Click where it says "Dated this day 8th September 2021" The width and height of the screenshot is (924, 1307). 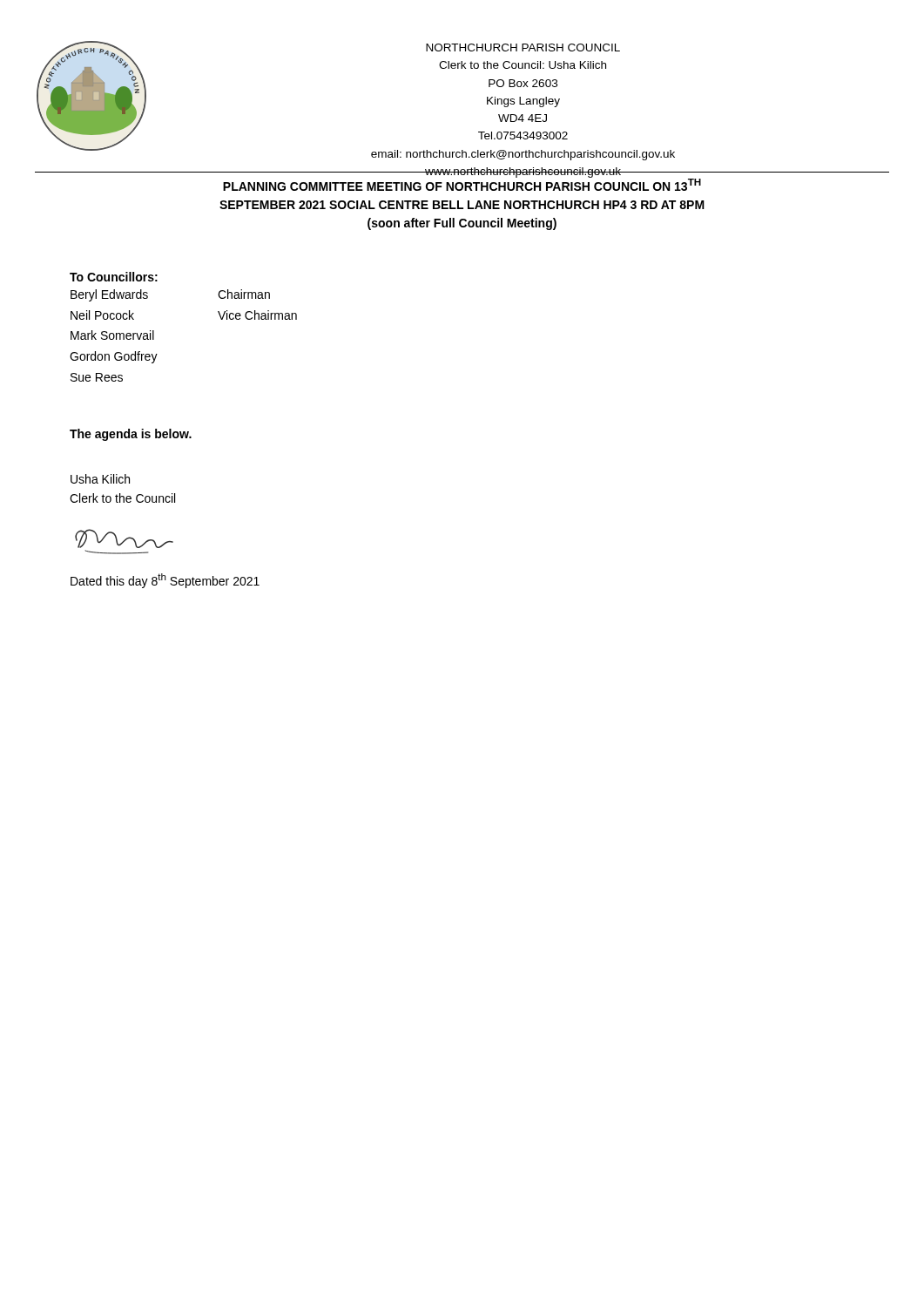tap(165, 579)
